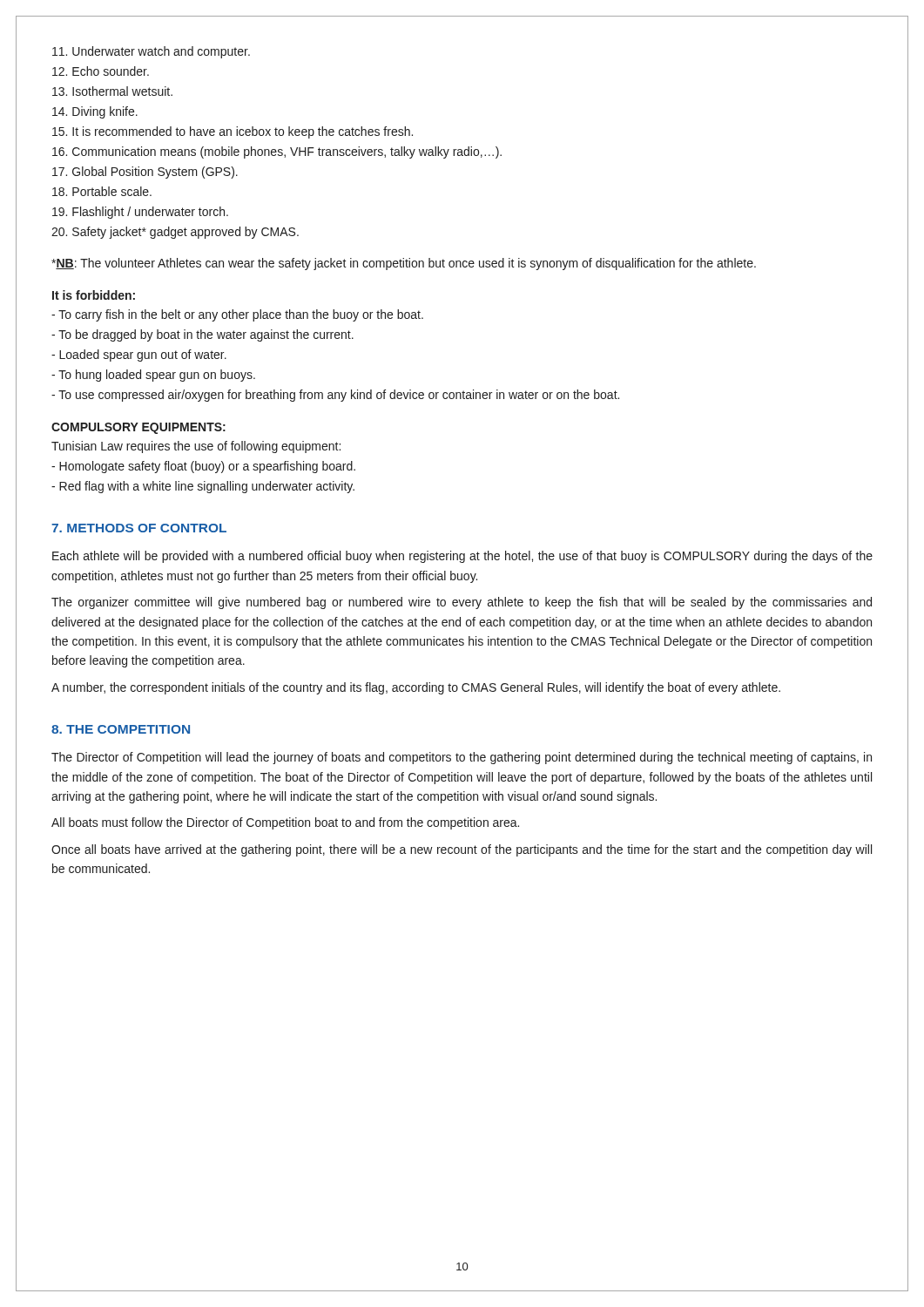Select the text block starting "To use compressed air/oxygen for"
The height and width of the screenshot is (1307, 924).
pyautogui.click(x=336, y=395)
